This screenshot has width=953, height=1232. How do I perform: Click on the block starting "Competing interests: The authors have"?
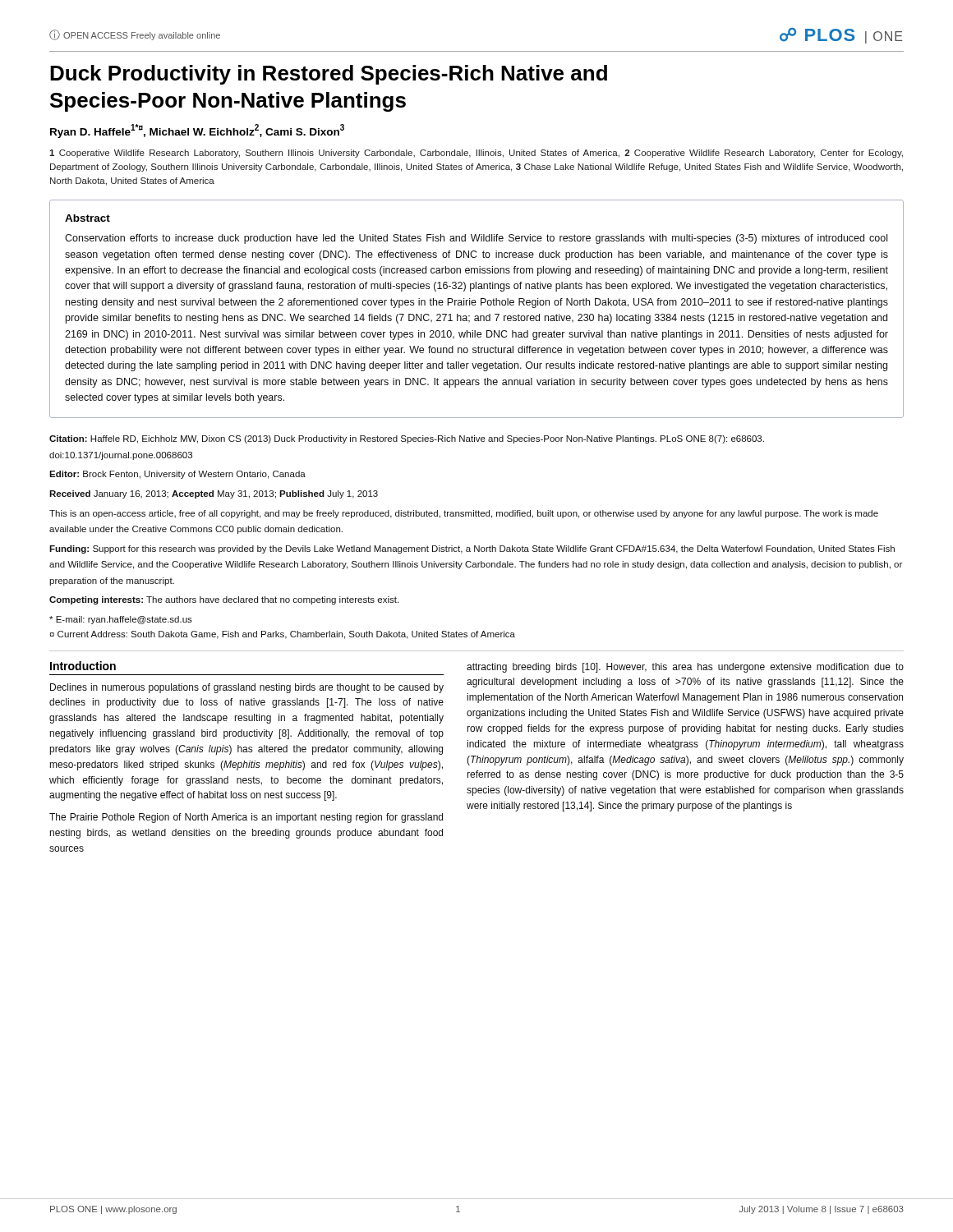point(224,600)
